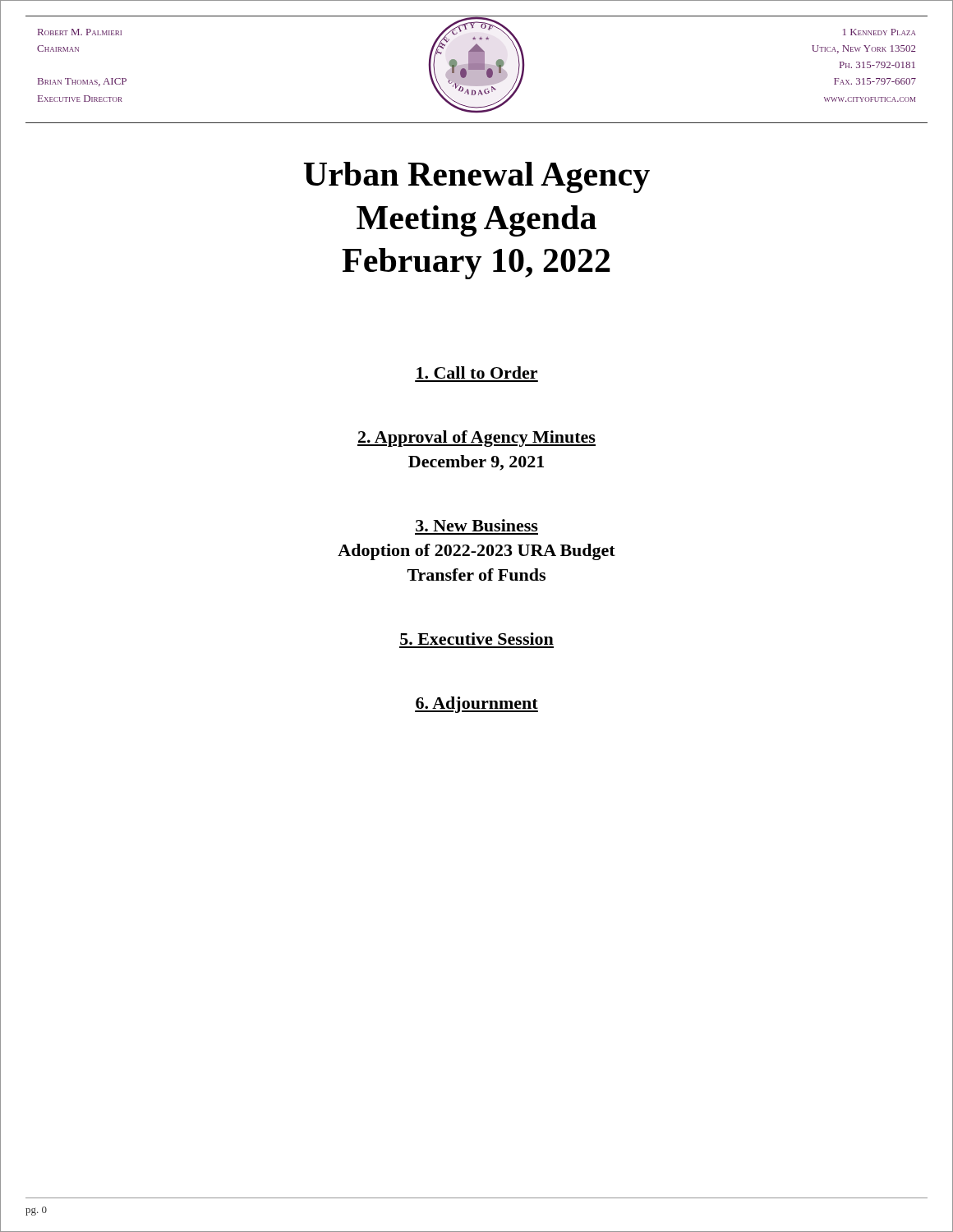Select the section header that reads "6. Adjournment"
This screenshot has height=1232, width=953.
point(476,703)
